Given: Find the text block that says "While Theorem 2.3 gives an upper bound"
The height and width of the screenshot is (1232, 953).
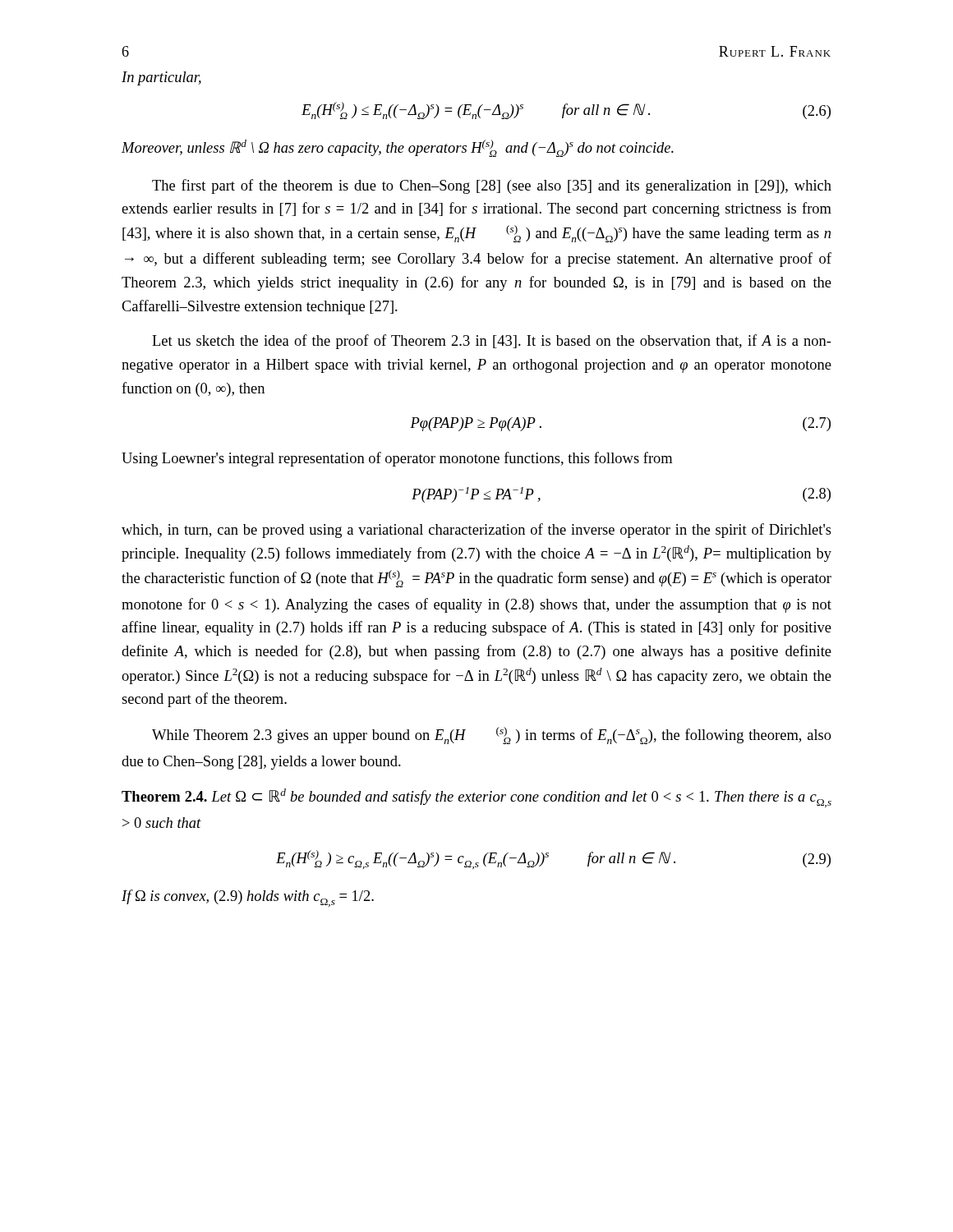Looking at the screenshot, I should coord(306,736).
